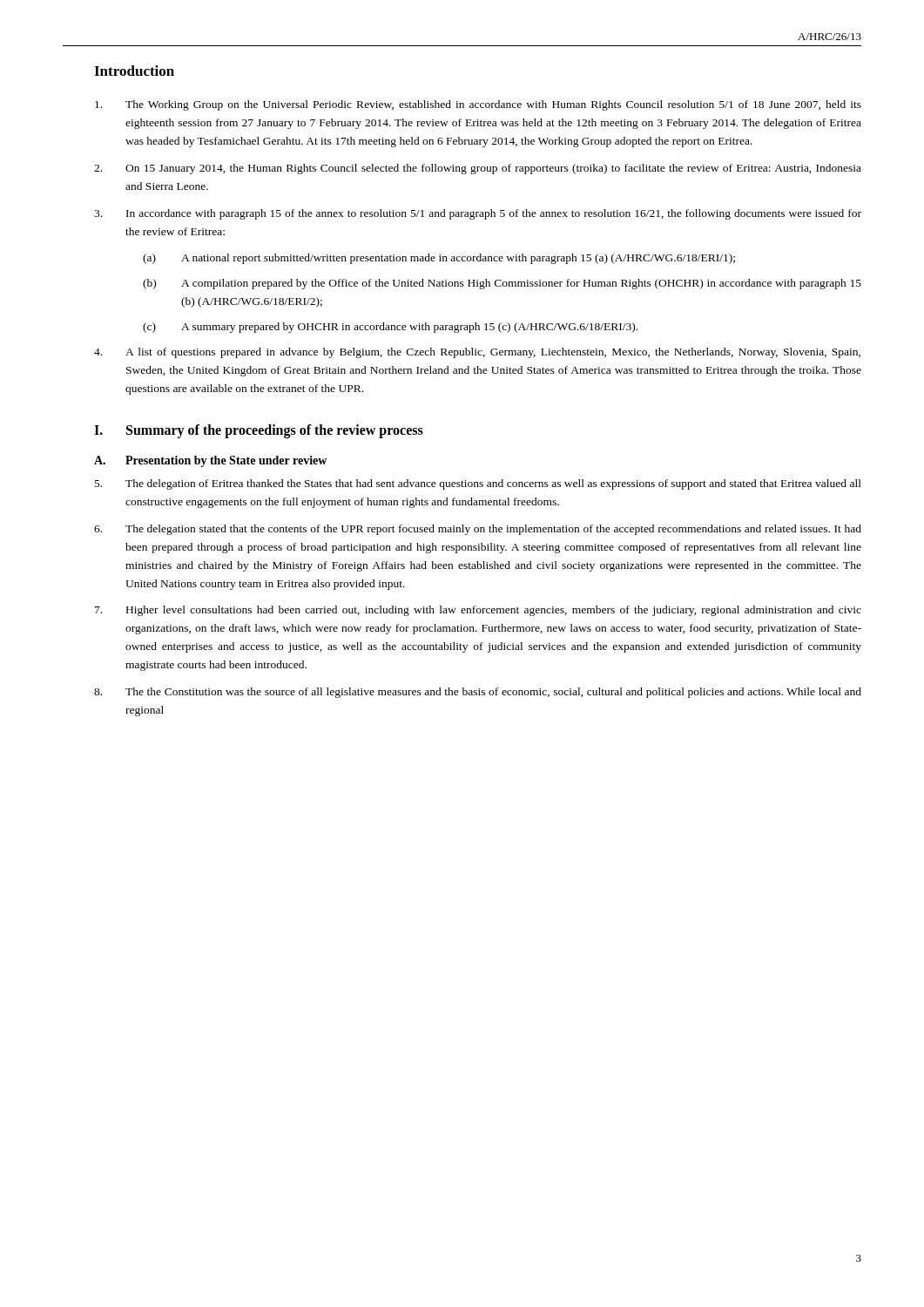924x1307 pixels.
Task: Find the text block that says "On 15 January 2014,"
Action: (478, 177)
